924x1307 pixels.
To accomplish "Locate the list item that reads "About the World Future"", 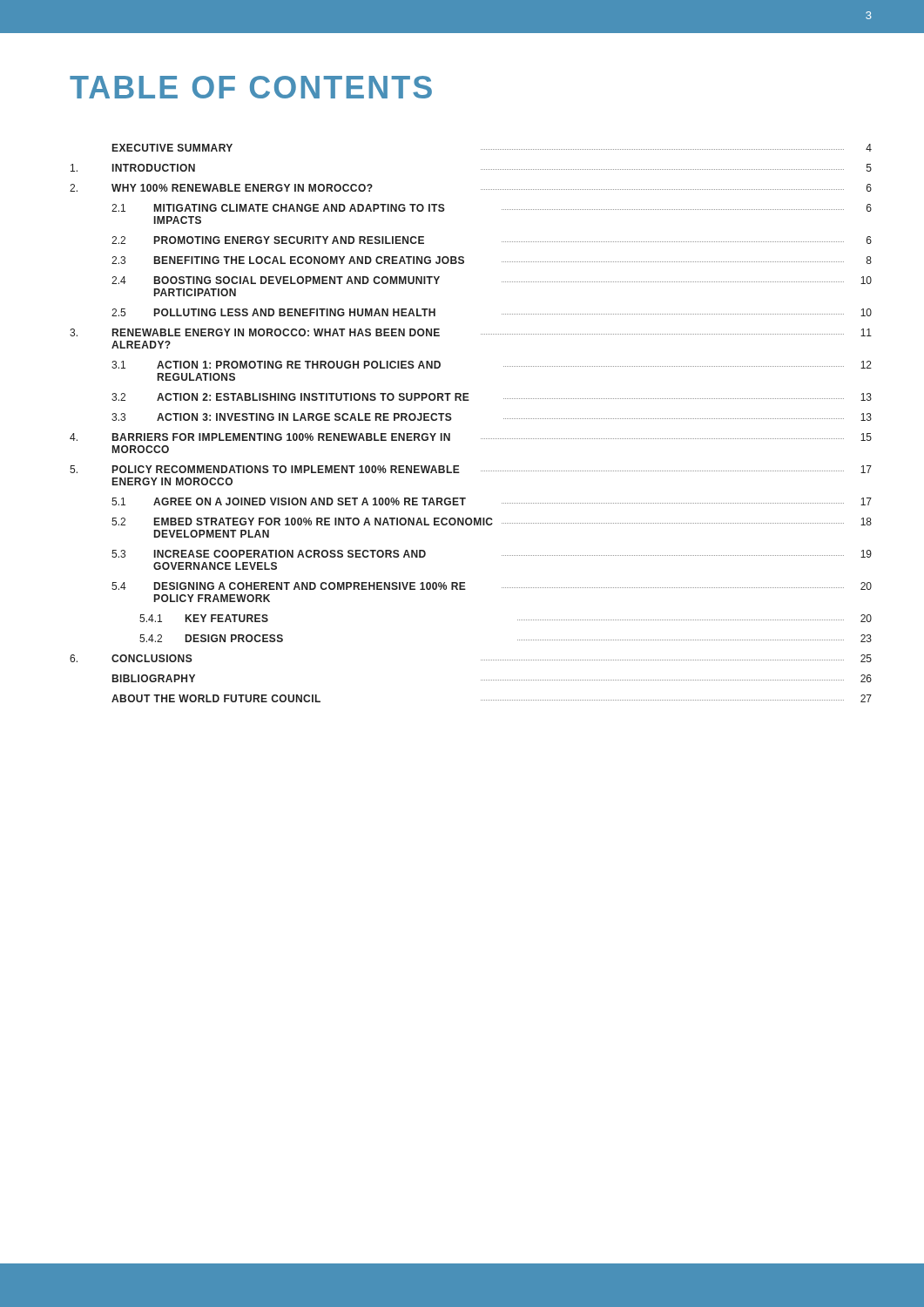I will [492, 698].
